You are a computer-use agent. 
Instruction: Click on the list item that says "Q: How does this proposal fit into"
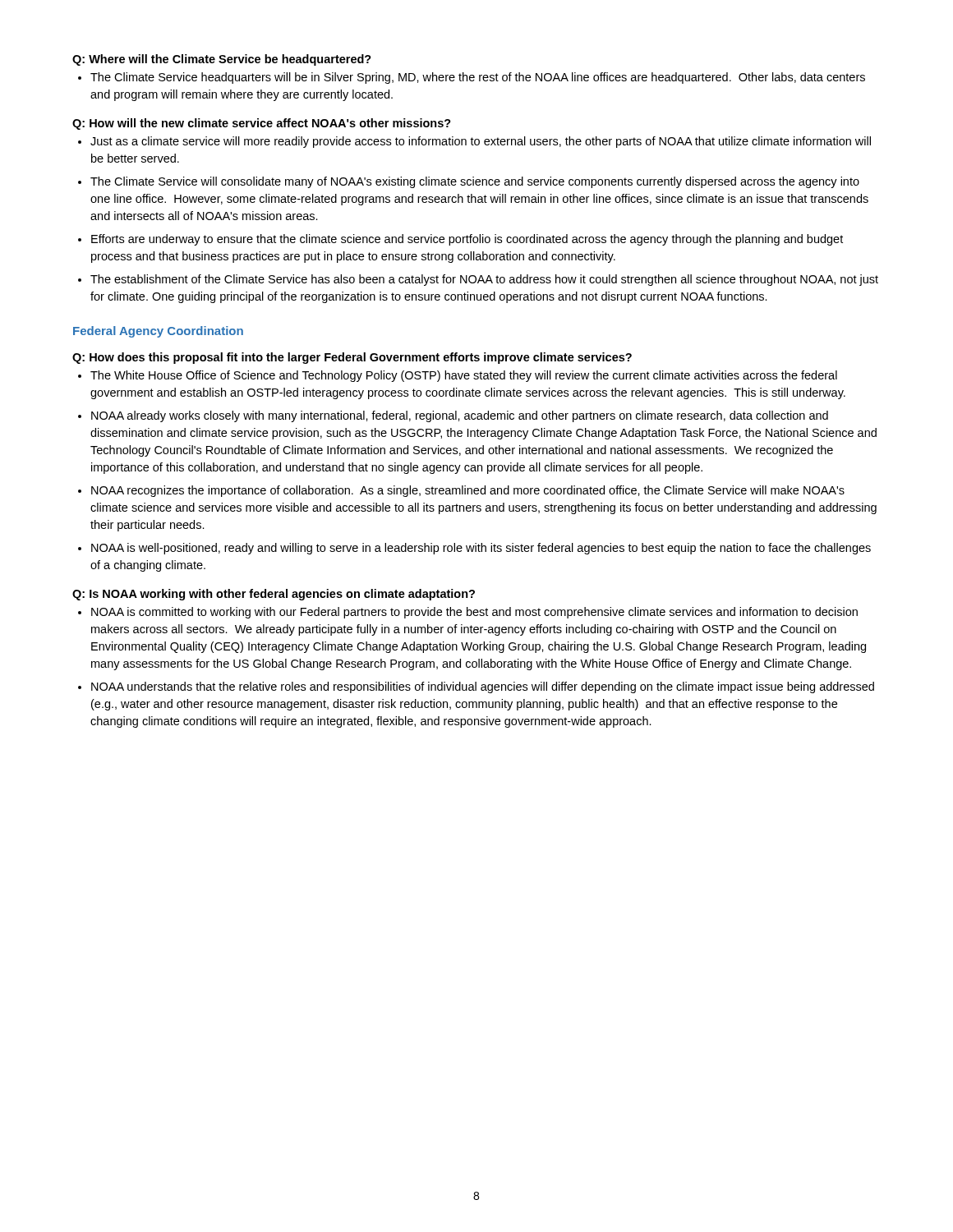tap(476, 357)
